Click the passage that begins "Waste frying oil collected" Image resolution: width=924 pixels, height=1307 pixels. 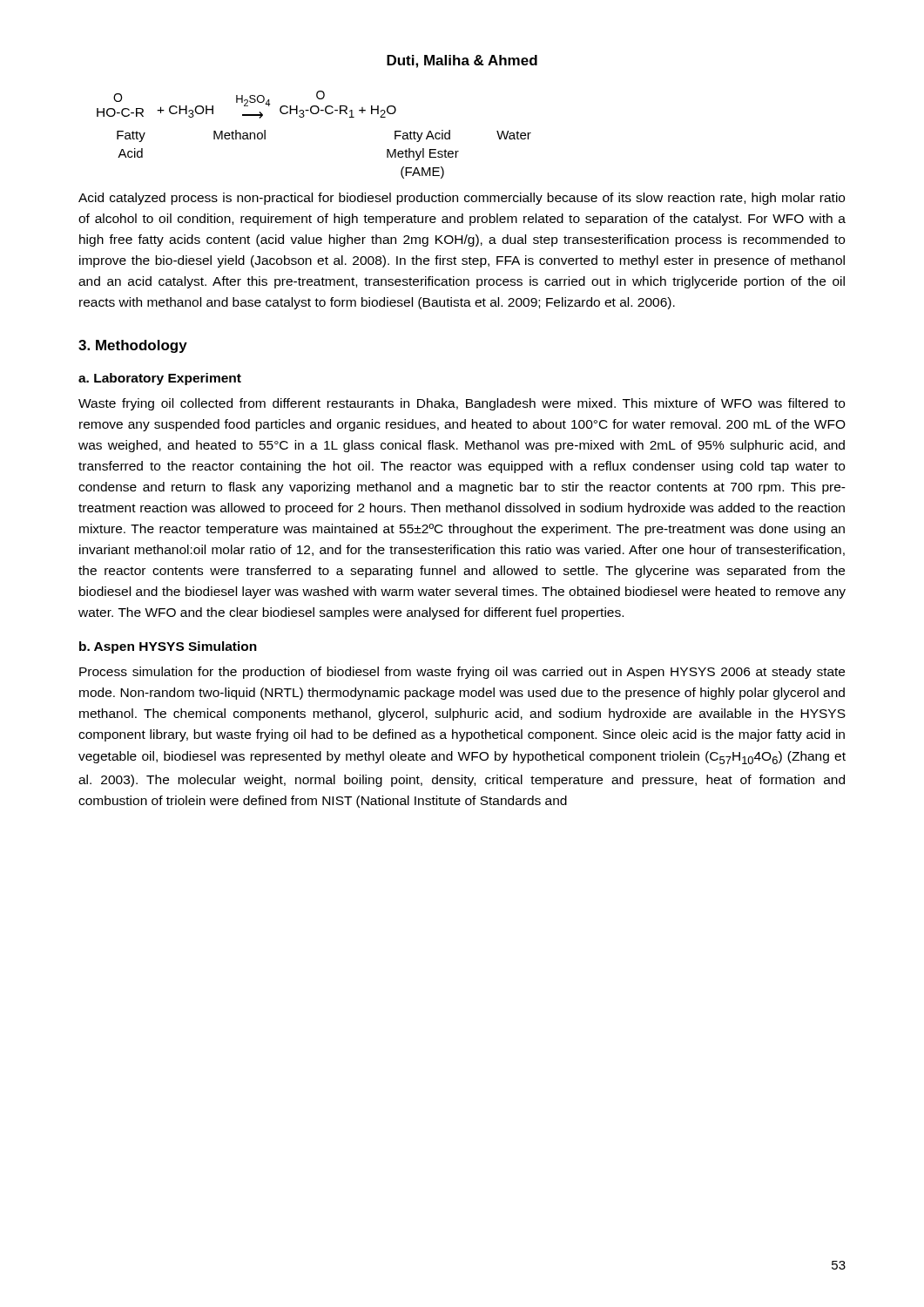tap(462, 508)
